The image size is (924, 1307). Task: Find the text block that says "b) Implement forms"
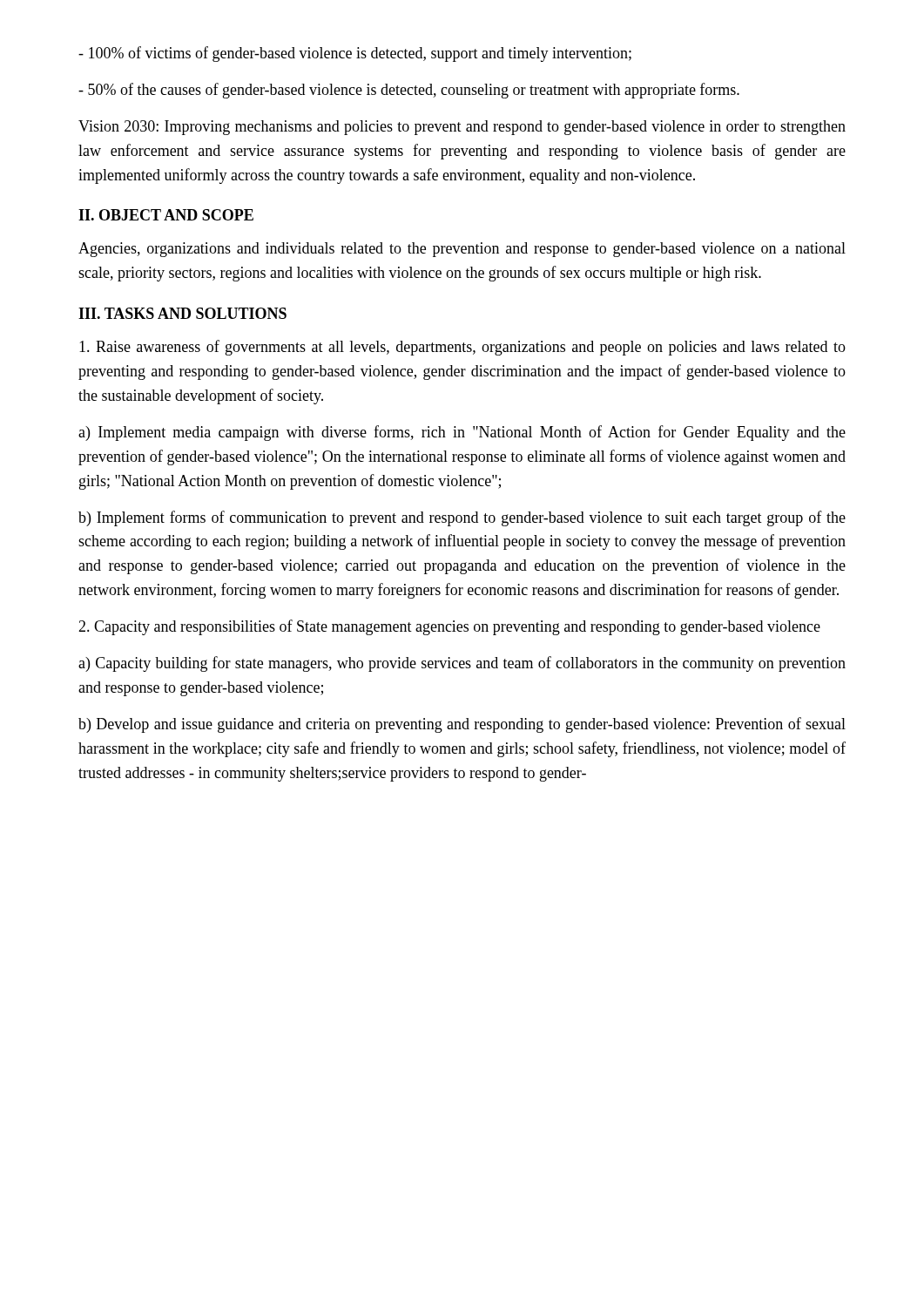[x=462, y=554]
